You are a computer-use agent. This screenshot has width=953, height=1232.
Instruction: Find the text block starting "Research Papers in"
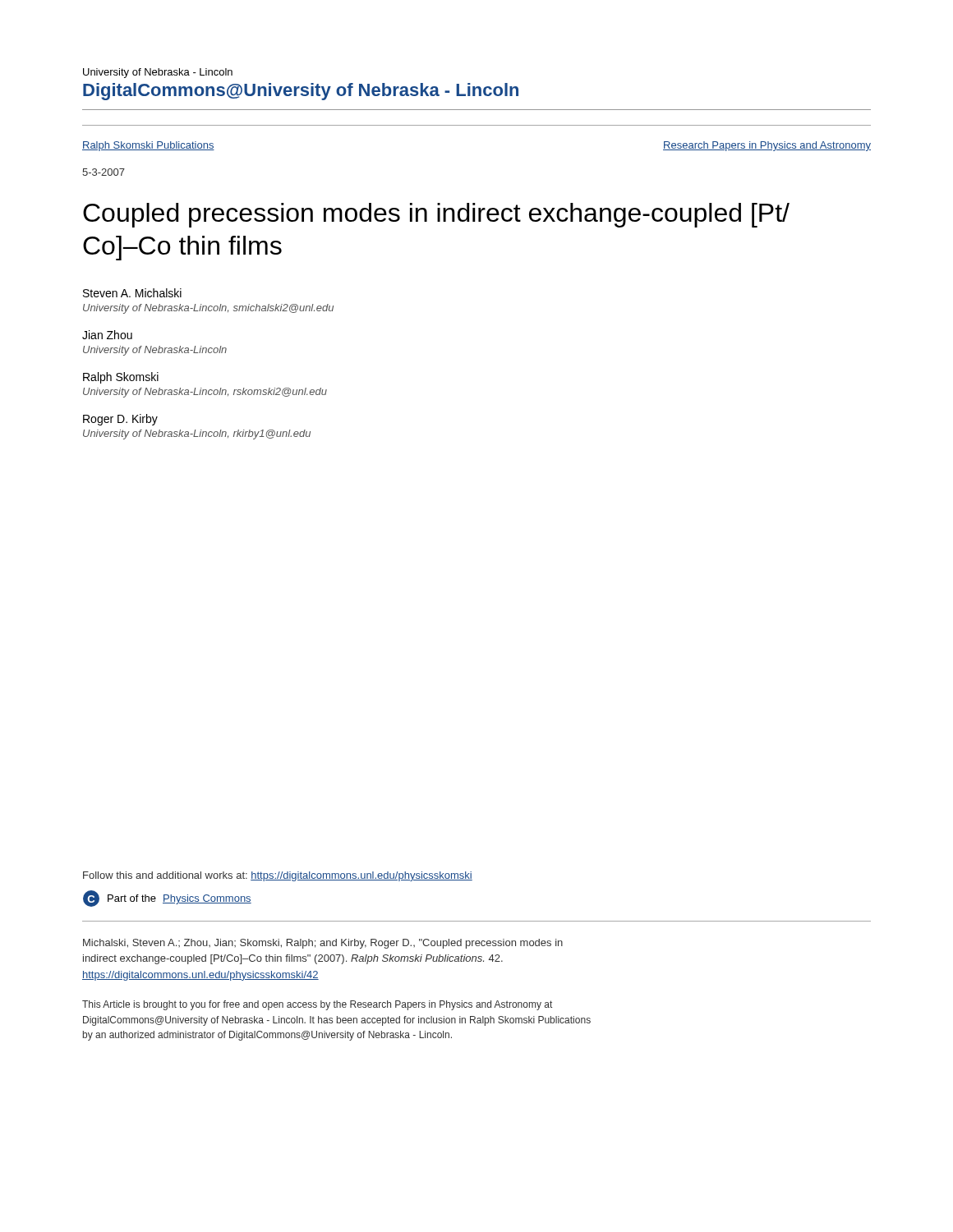click(x=767, y=145)
